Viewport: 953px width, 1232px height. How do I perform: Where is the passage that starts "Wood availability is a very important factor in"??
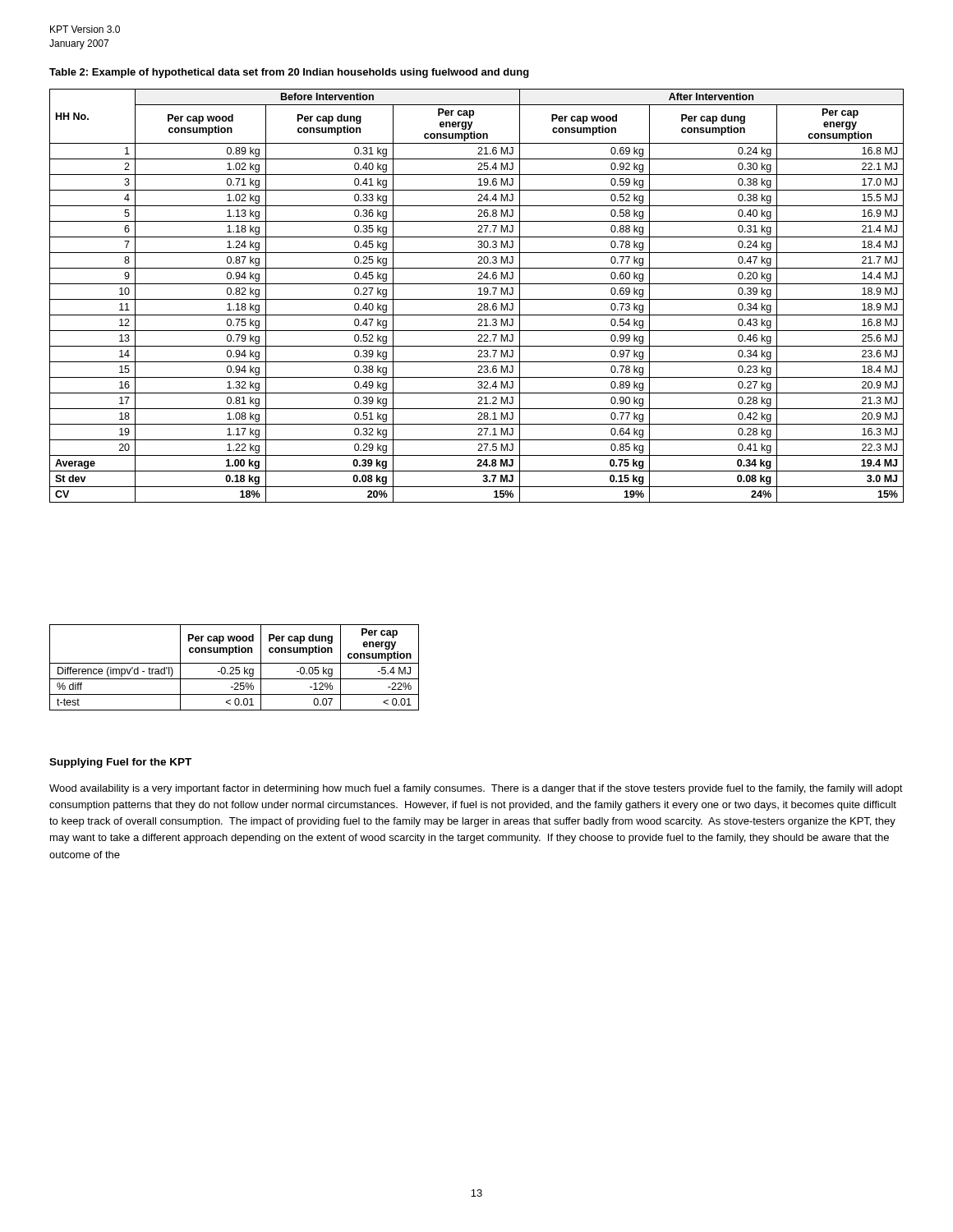476,822
